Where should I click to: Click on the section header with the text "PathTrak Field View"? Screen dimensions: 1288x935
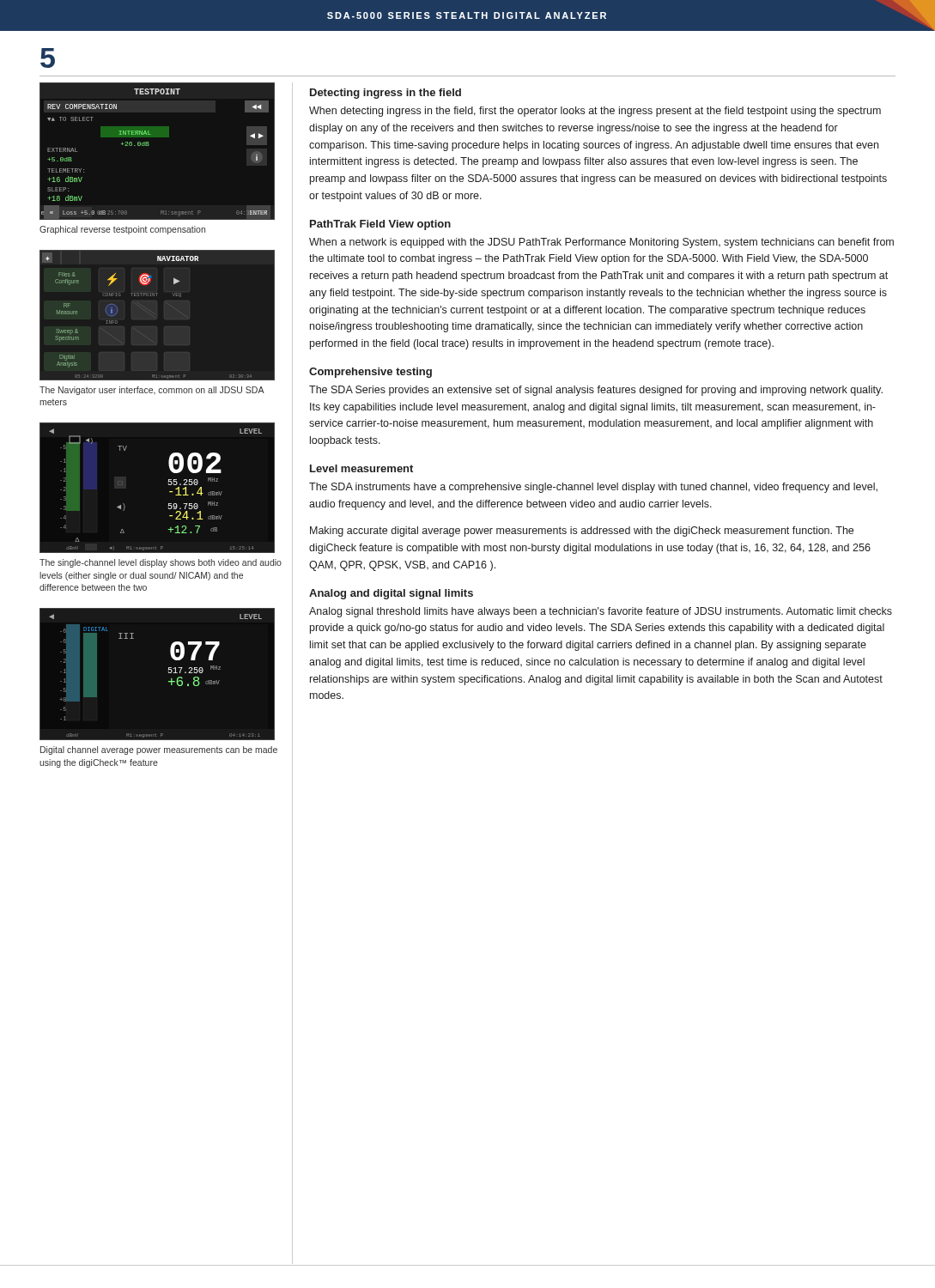[x=380, y=223]
